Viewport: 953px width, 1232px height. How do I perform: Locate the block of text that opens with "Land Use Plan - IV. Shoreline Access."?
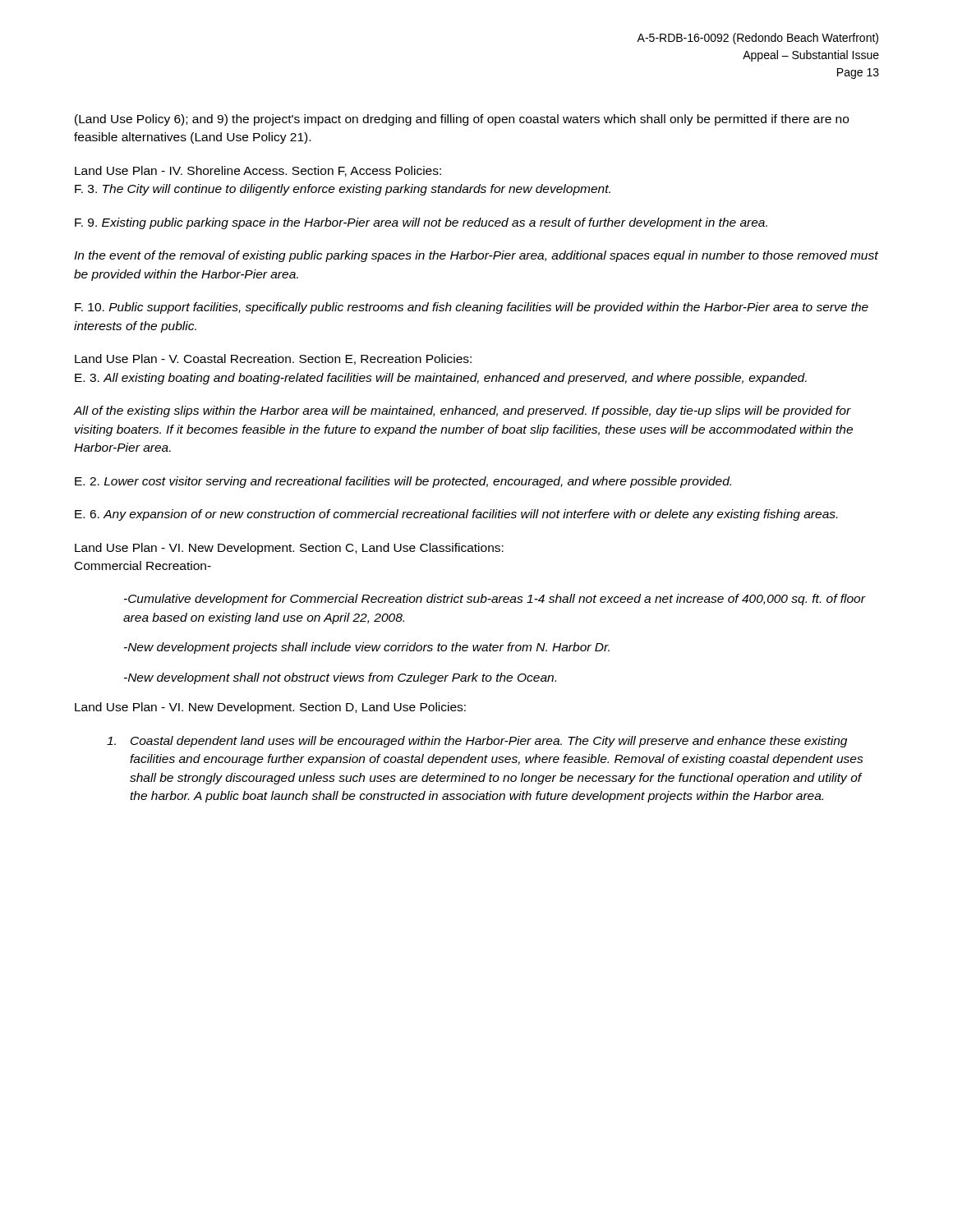coord(343,180)
